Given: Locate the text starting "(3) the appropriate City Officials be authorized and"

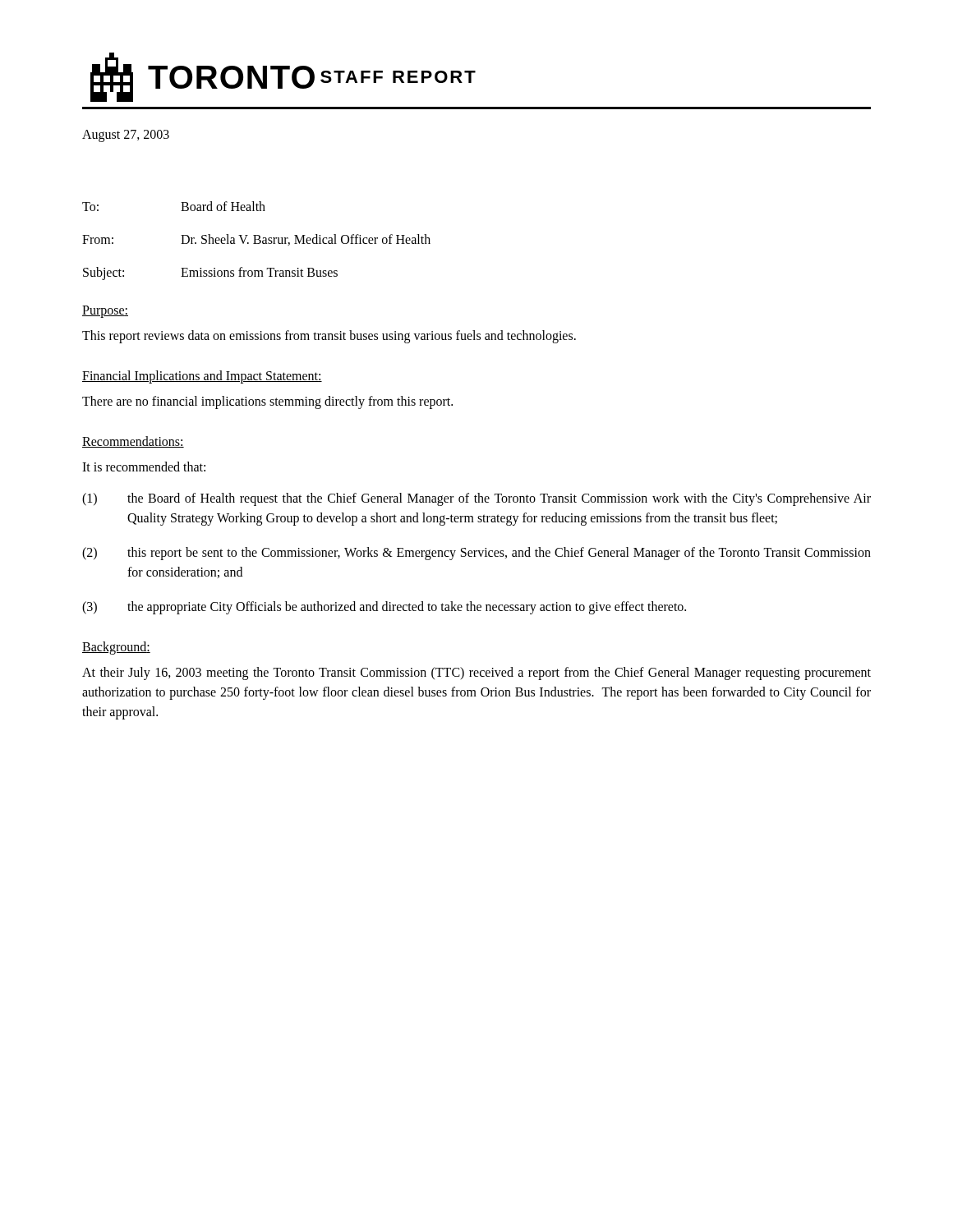Looking at the screenshot, I should pyautogui.click(x=476, y=607).
